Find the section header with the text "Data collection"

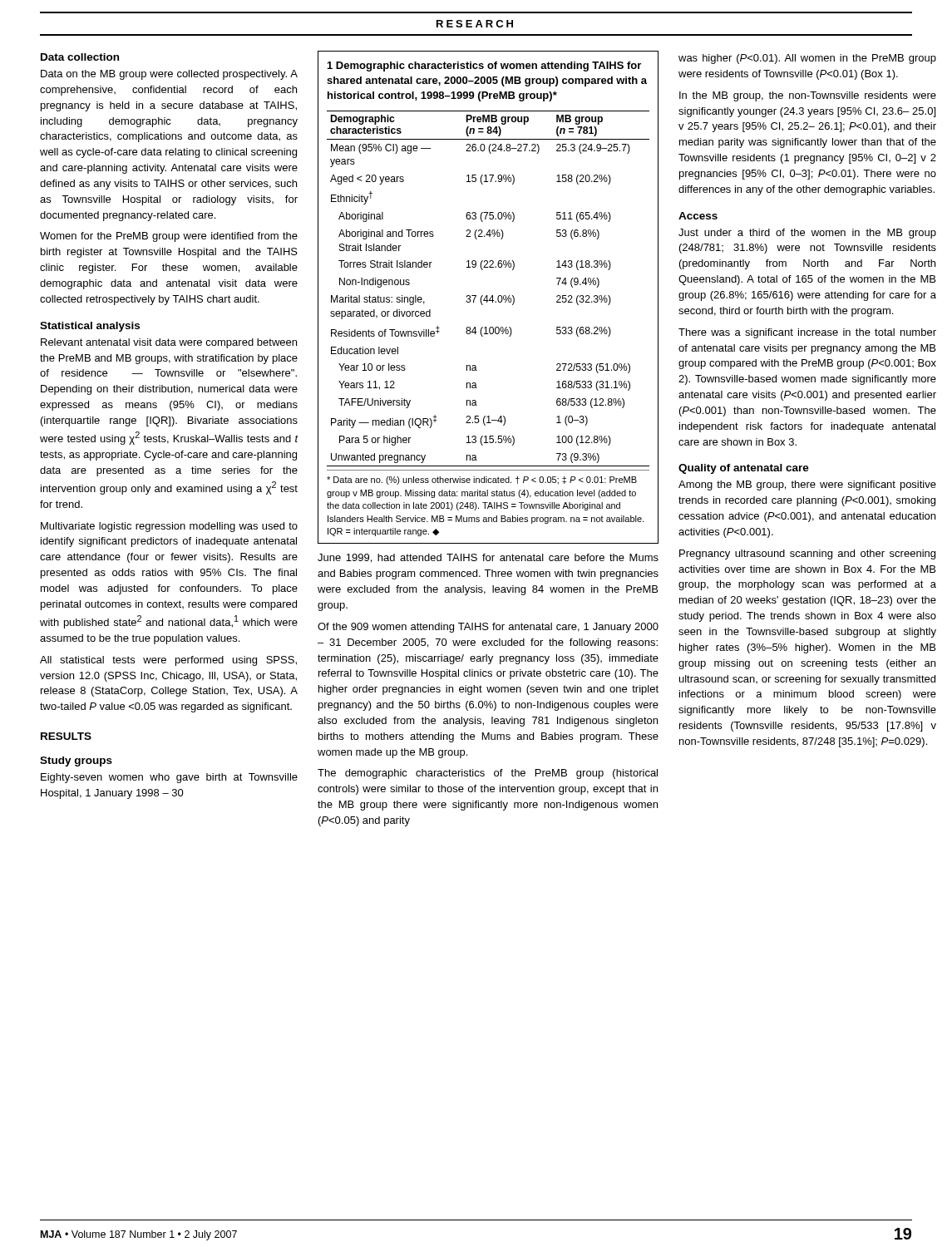80,57
